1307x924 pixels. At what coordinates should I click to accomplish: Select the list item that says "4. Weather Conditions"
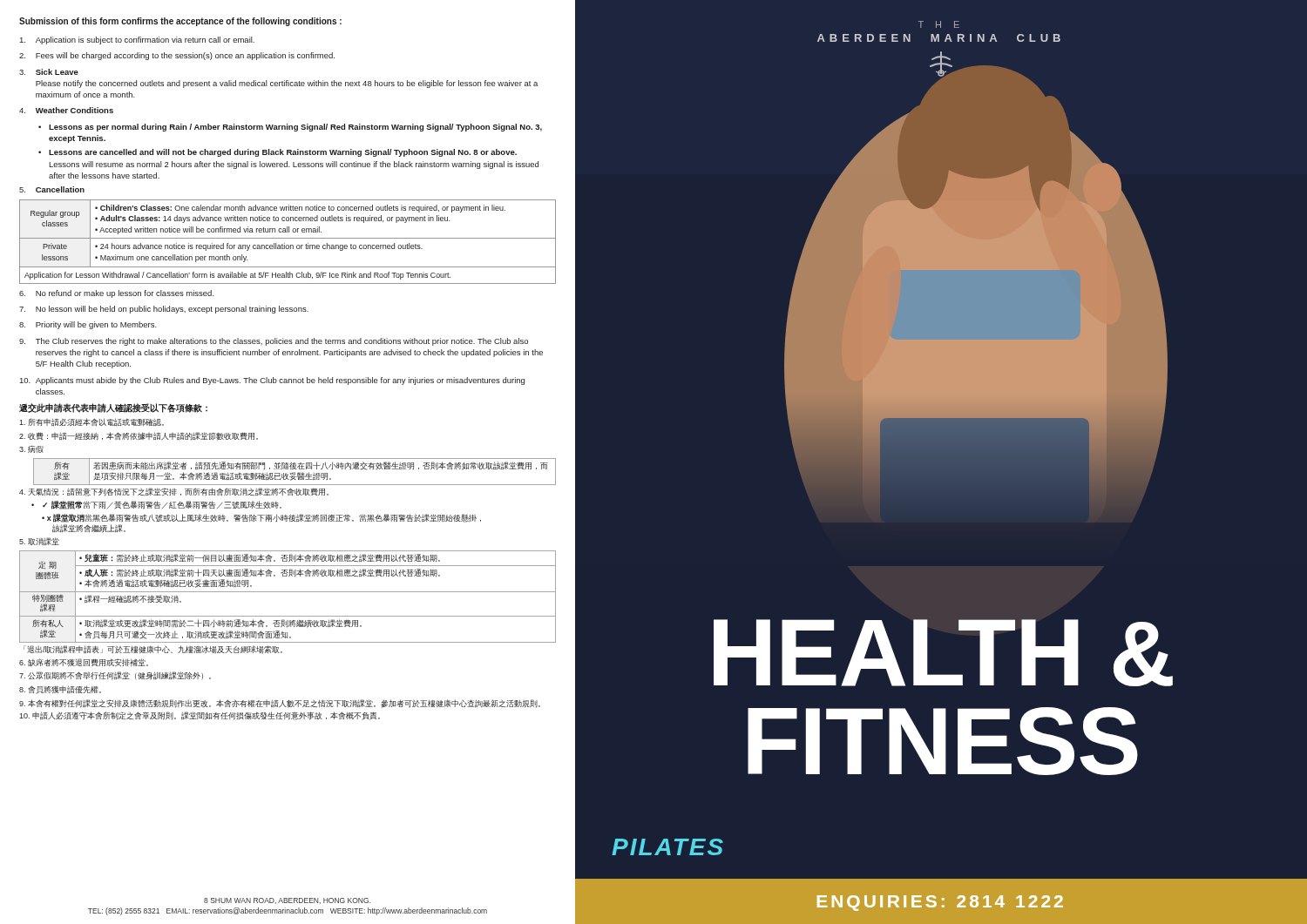[x=66, y=110]
